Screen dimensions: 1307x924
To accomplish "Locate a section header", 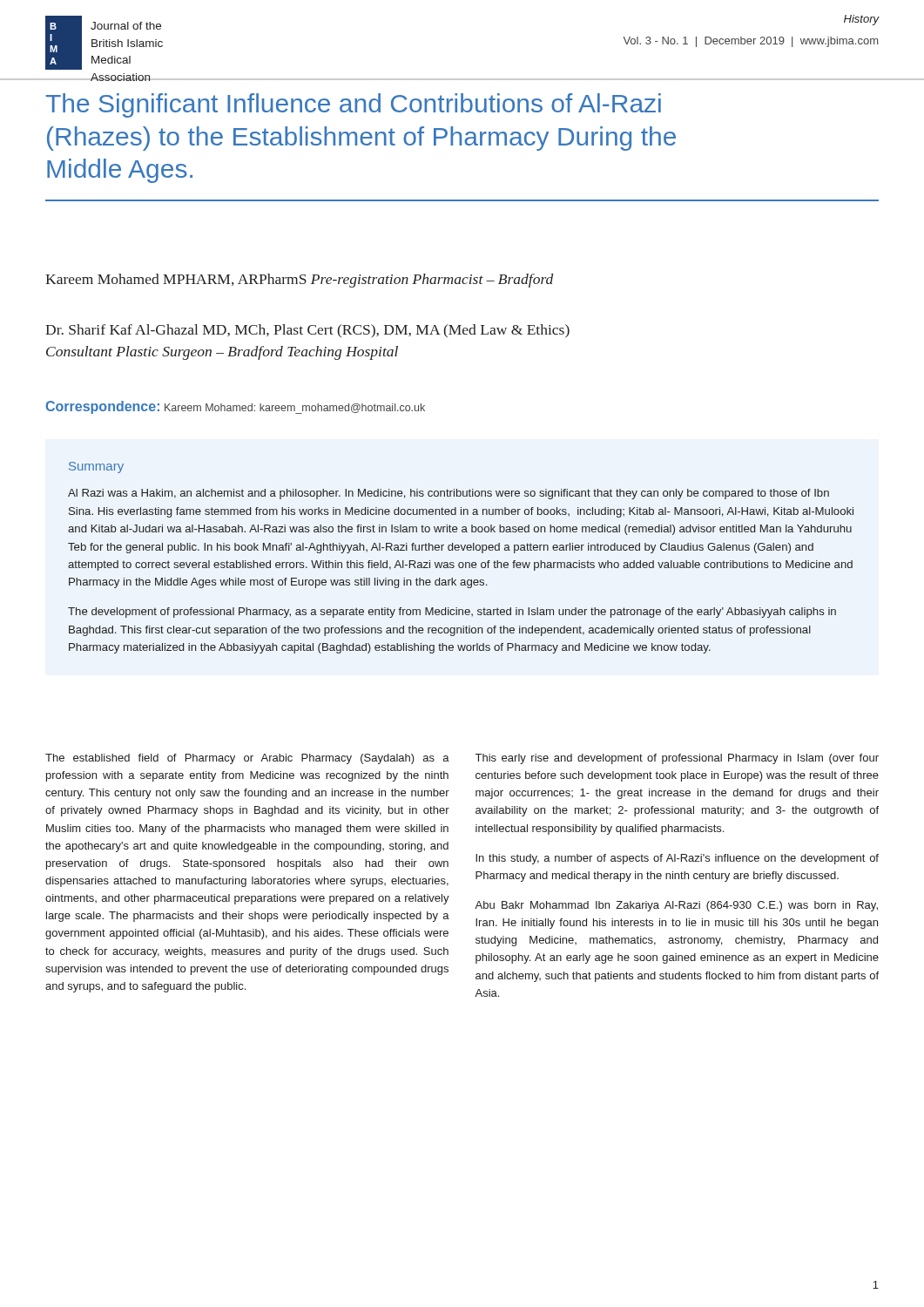I will pyautogui.click(x=96, y=466).
